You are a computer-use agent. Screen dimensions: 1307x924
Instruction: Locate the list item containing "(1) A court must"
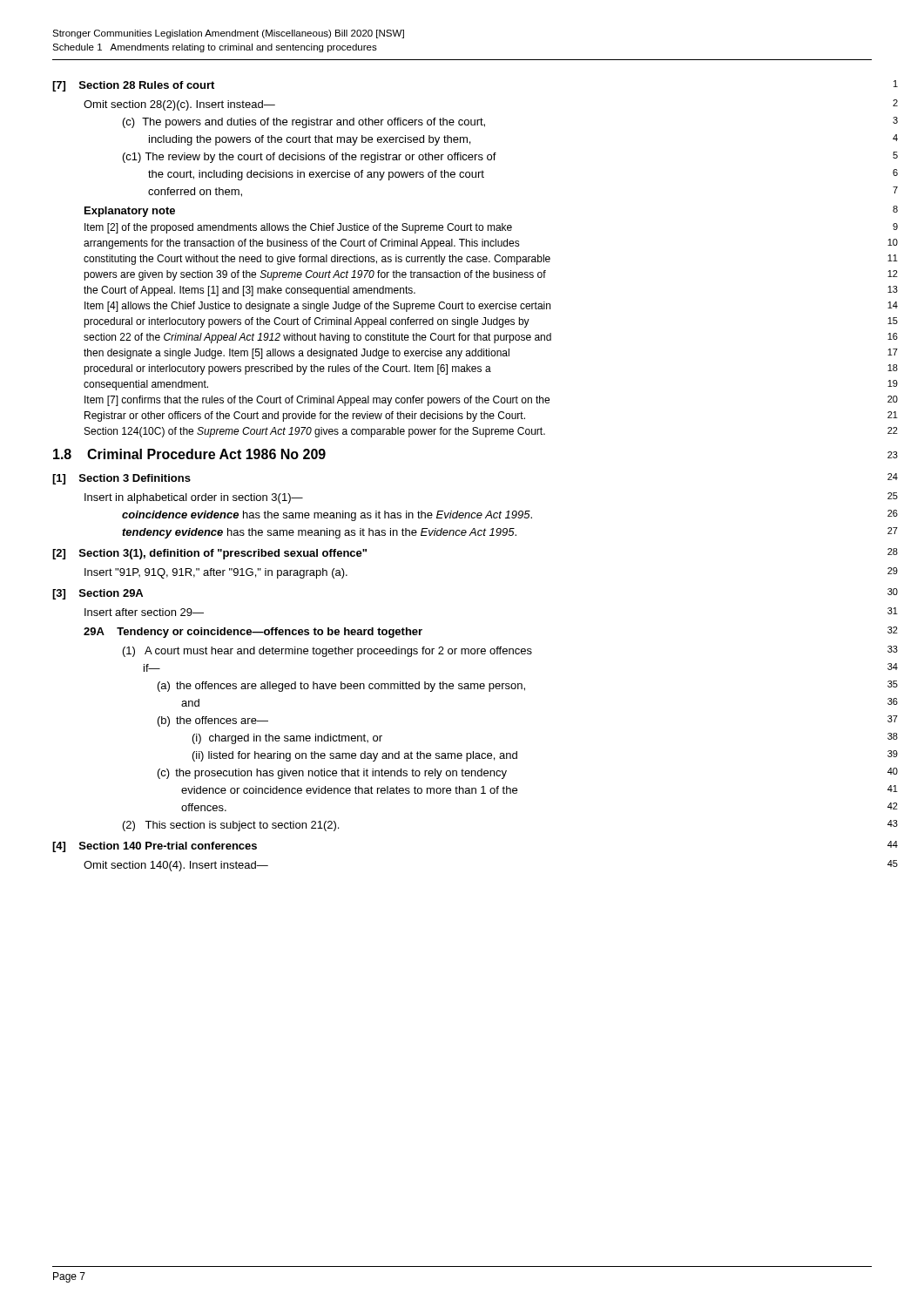tap(475, 651)
